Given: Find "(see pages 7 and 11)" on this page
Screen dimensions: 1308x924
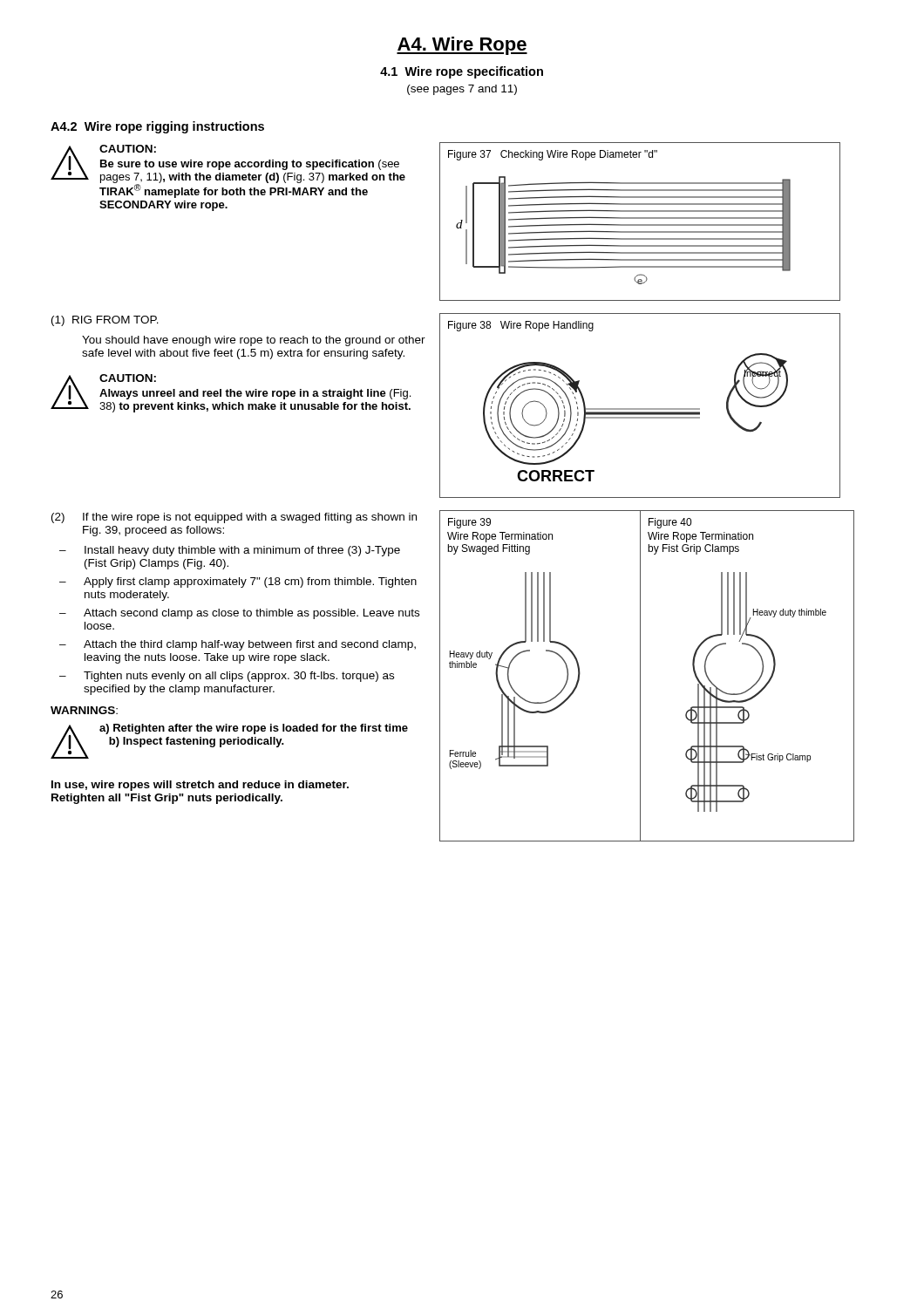Looking at the screenshot, I should [x=462, y=89].
